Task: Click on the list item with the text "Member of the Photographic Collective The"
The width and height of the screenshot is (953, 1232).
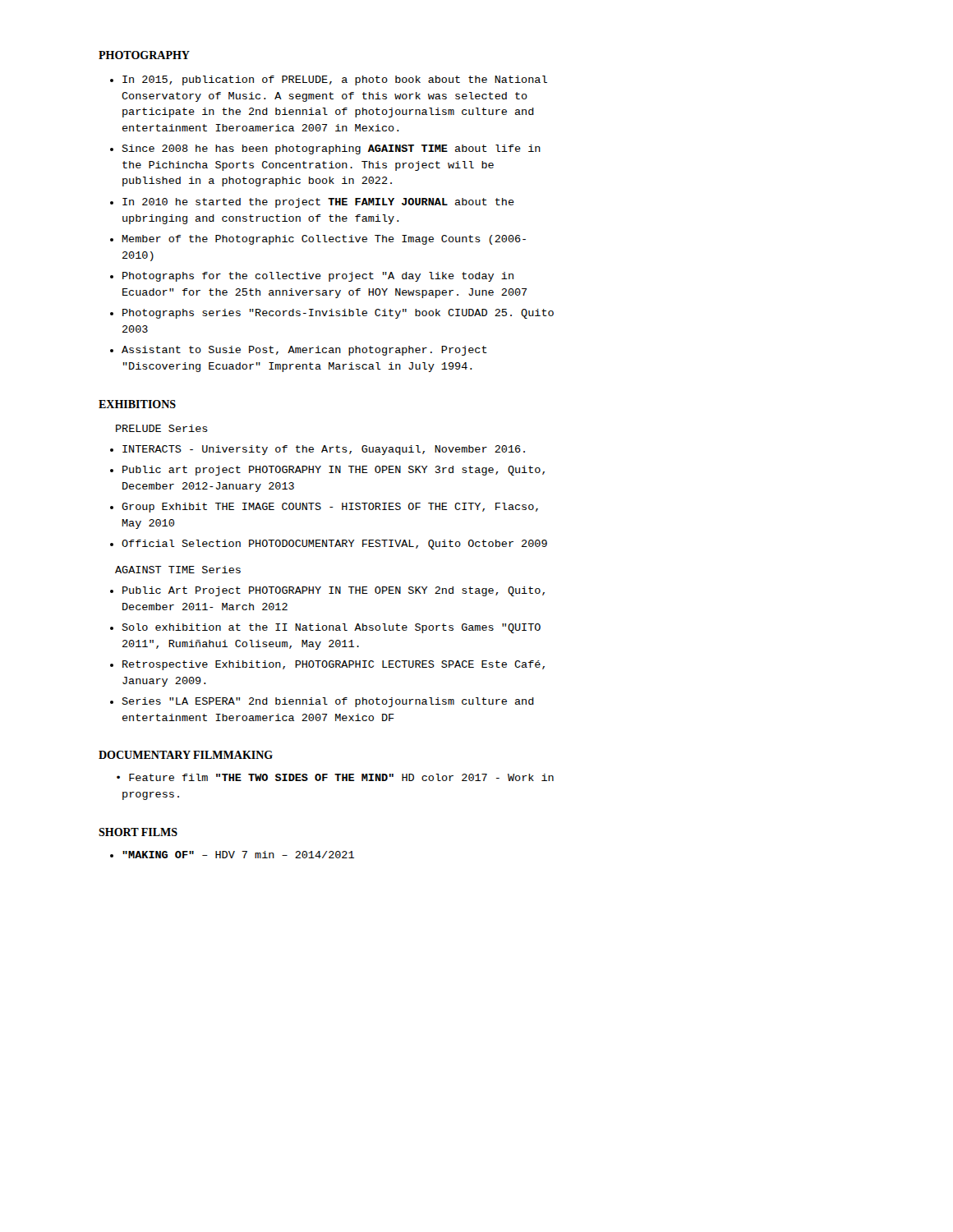Action: click(x=325, y=248)
